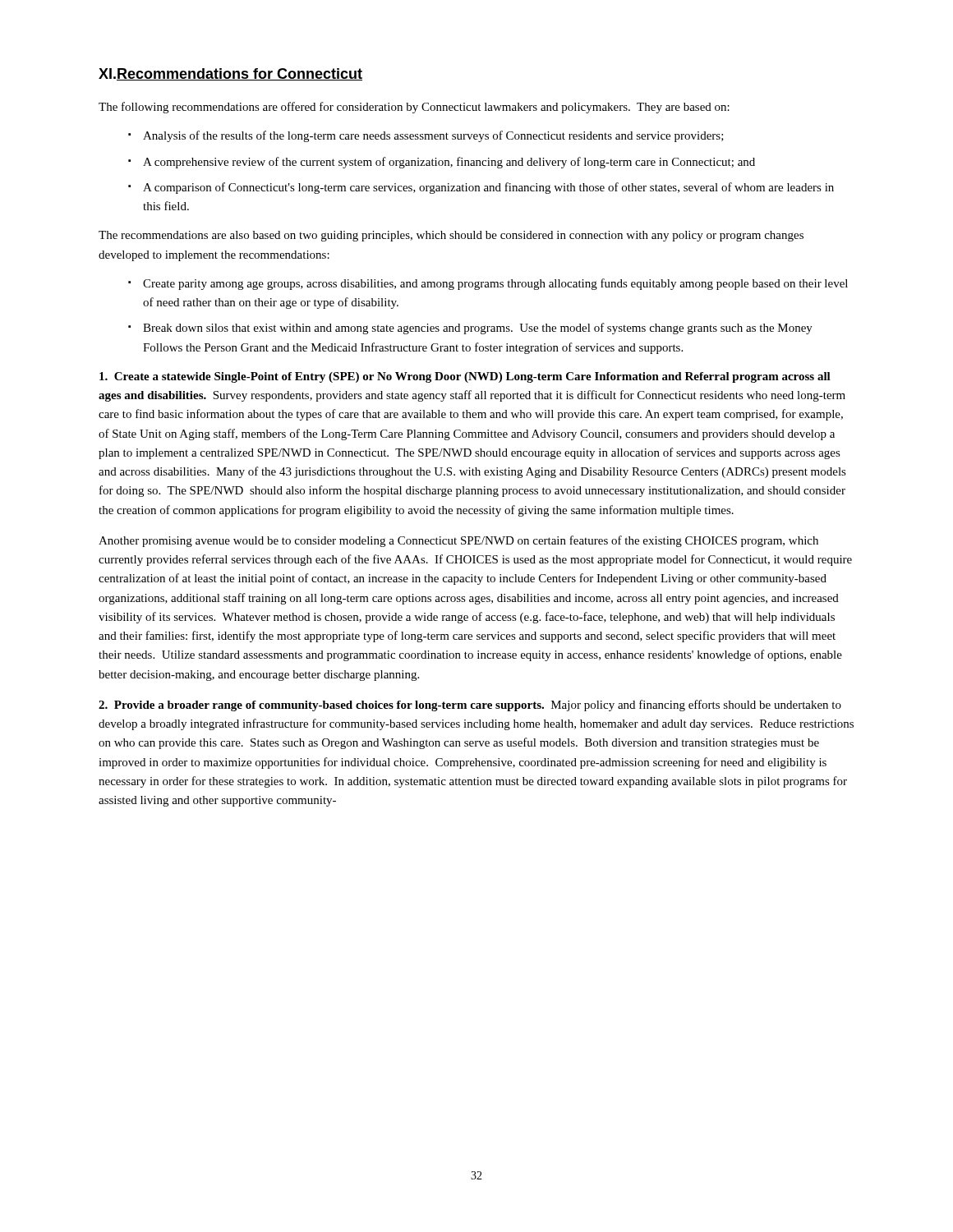Find the list item containing "A comparison of Connecticut's long-term care services,"
Viewport: 953px width, 1232px height.
pos(489,197)
